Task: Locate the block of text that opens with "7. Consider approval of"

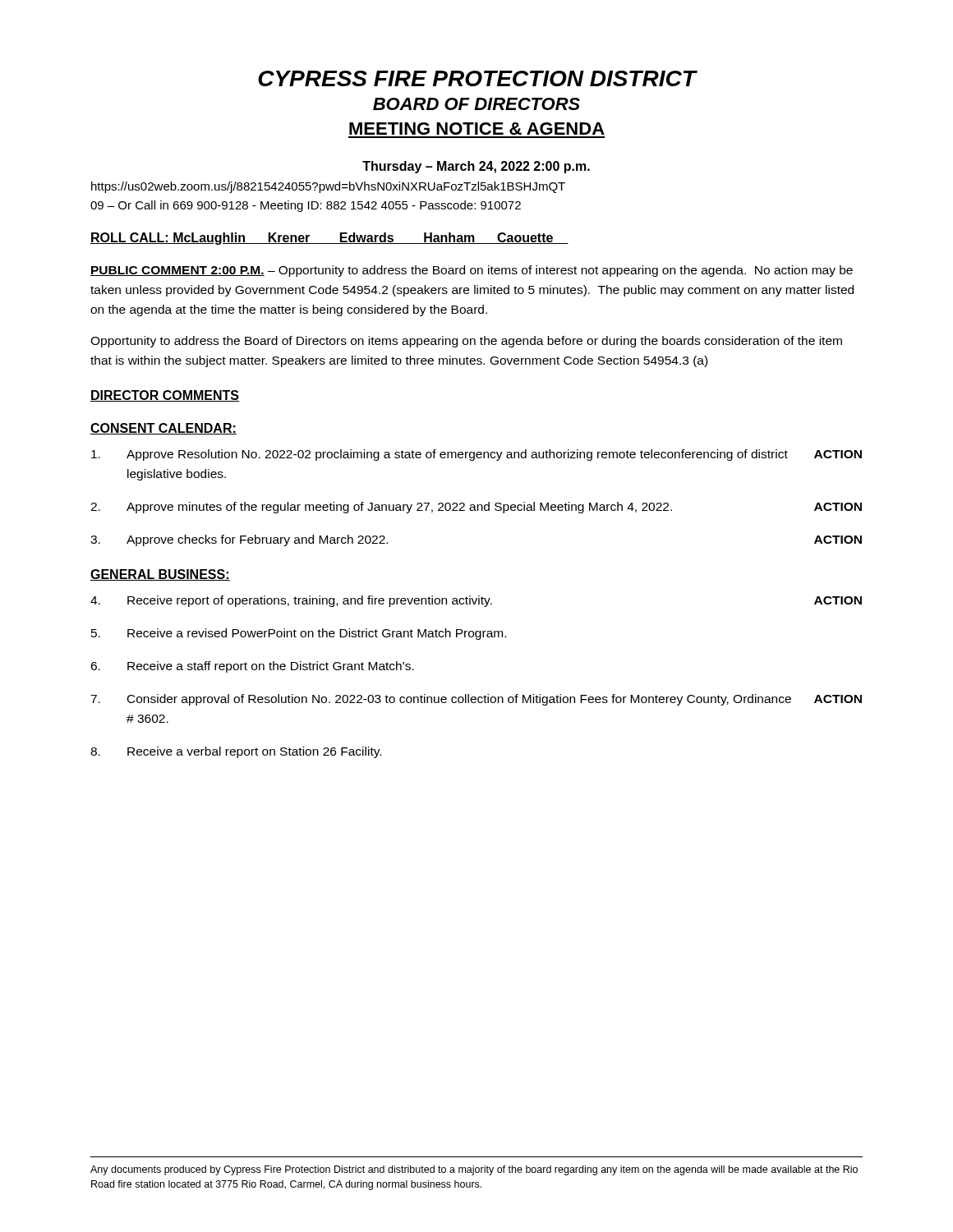Action: click(x=476, y=709)
